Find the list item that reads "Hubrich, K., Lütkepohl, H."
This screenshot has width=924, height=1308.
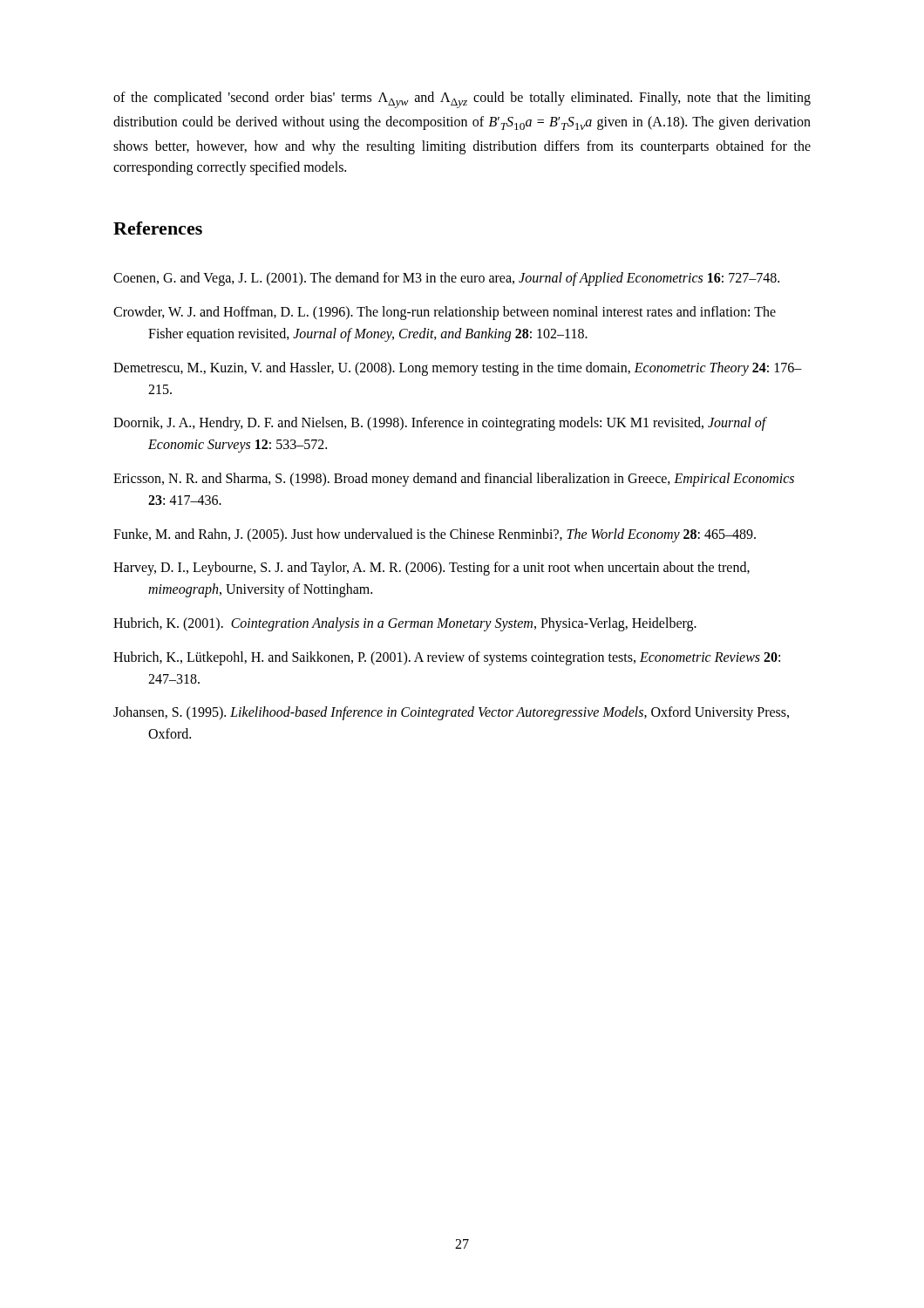[x=447, y=668]
